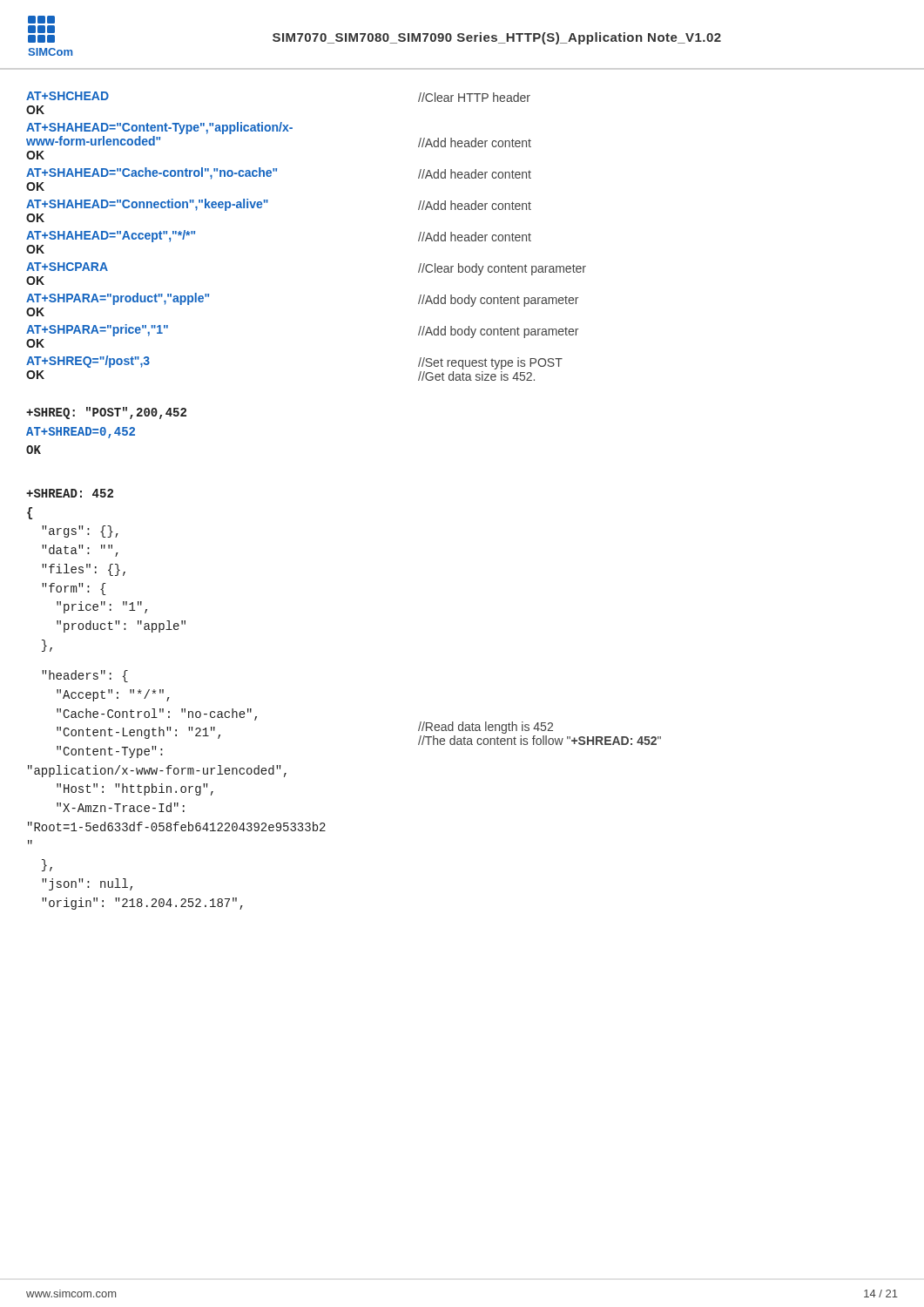
Task: Point to the region starting "+SHREAD: 452 { "args": {}, "data": "", "files":"
Action: point(70,493)
